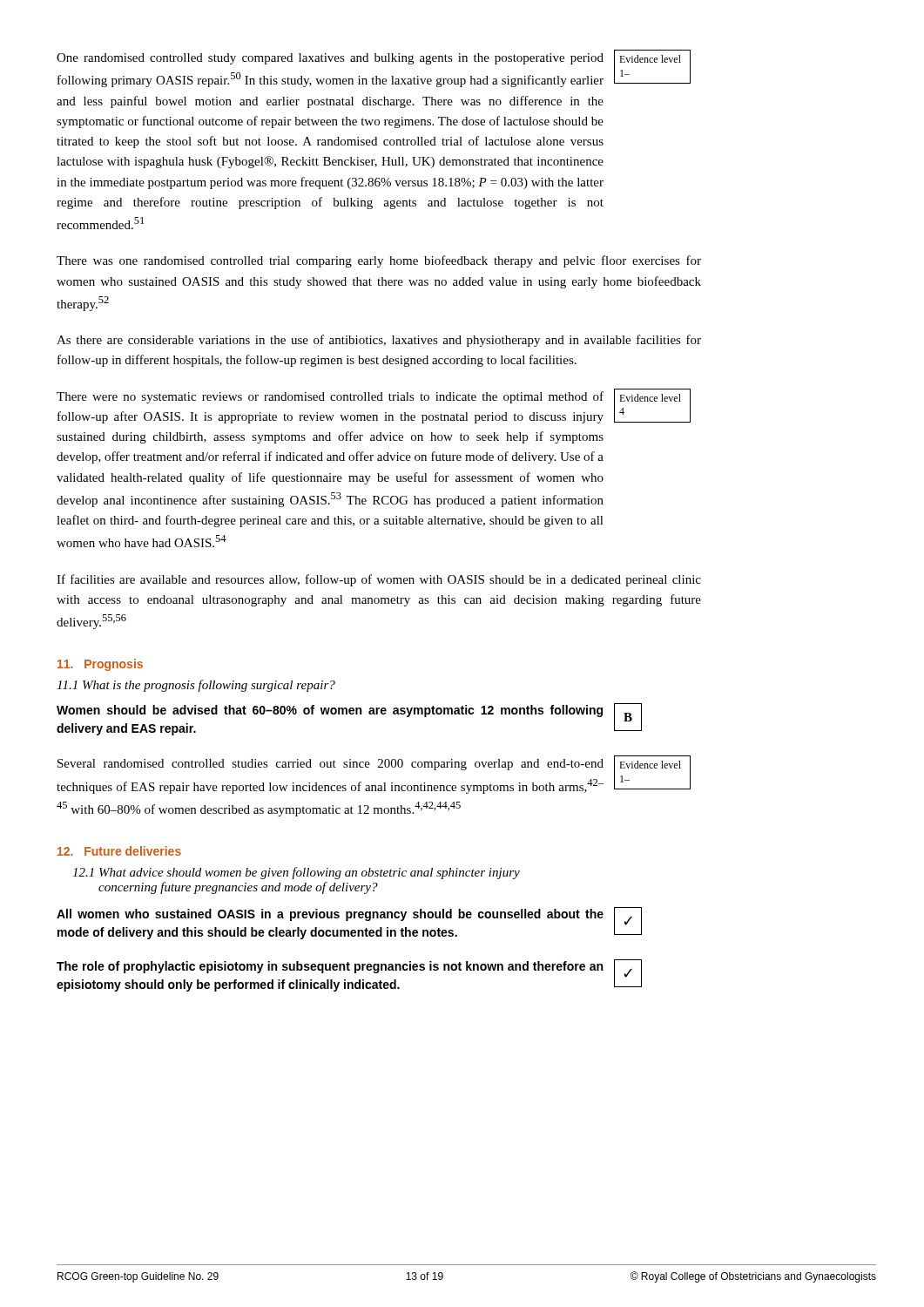924x1307 pixels.
Task: Select the text block starting "All women who sustained"
Action: coord(379,924)
